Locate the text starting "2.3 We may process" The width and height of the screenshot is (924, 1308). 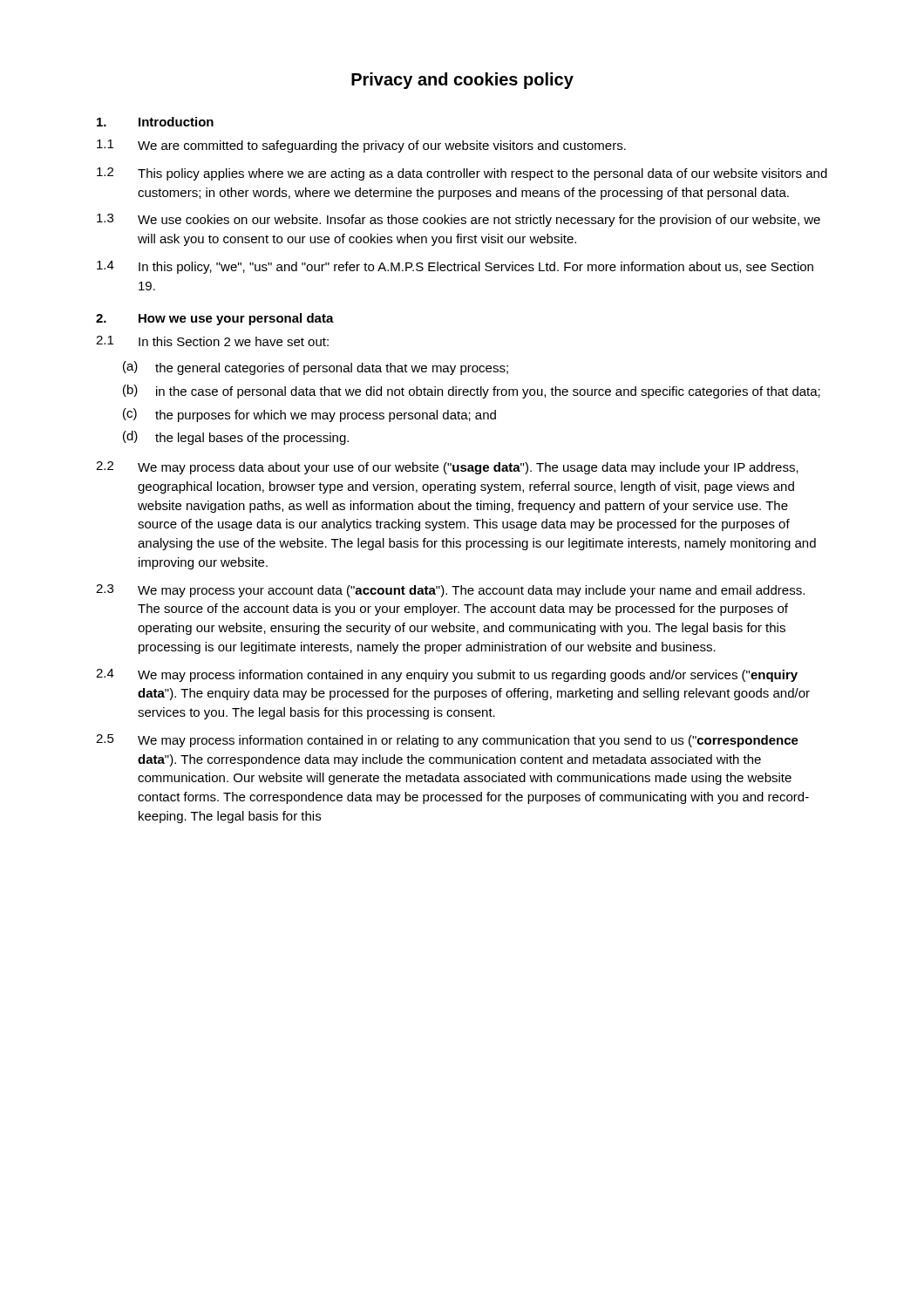[462, 618]
